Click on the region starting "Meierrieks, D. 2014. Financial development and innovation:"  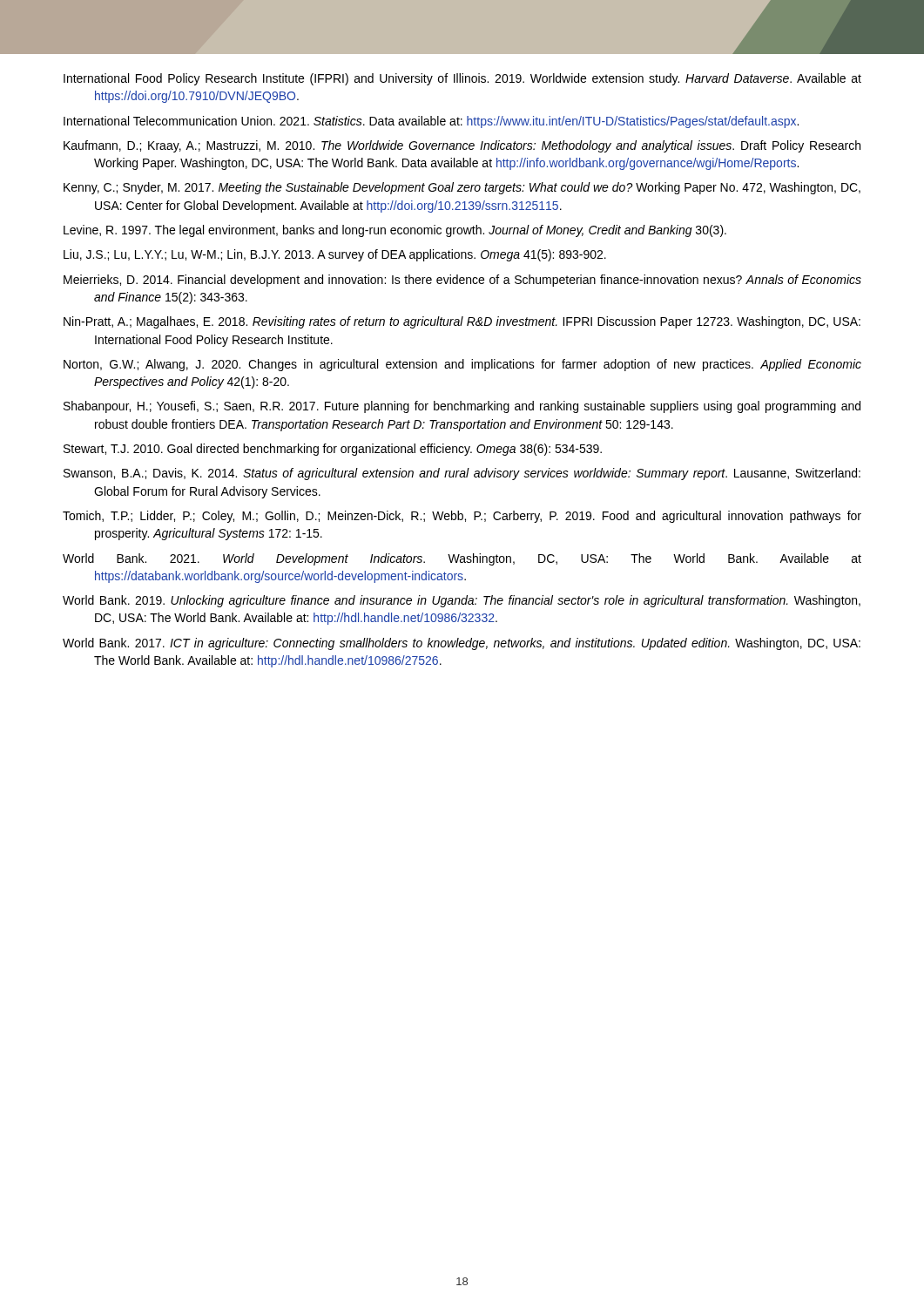pos(462,288)
